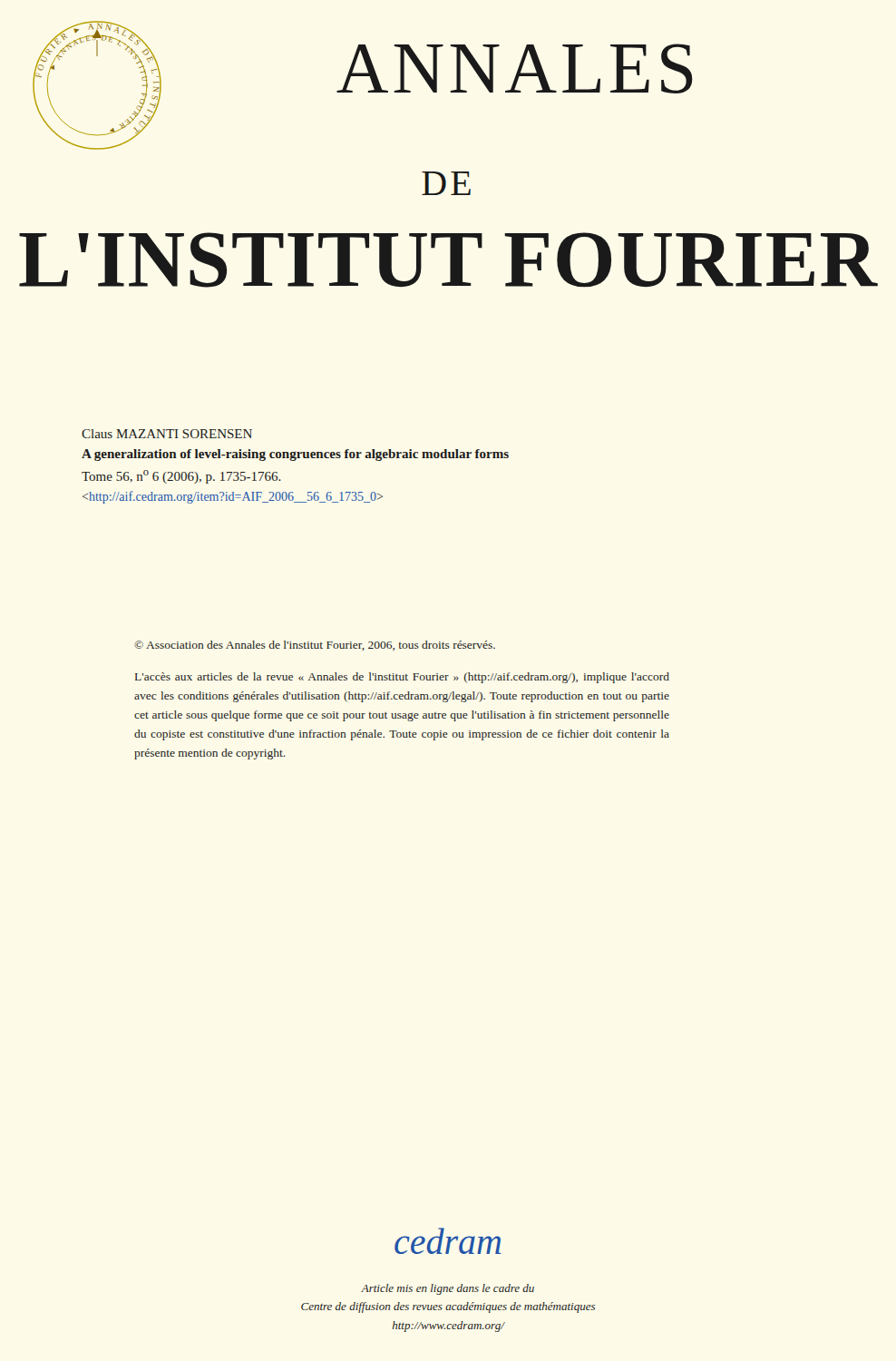Locate the text "L'INSTITUT FOURIER"
The height and width of the screenshot is (1361, 896).
(448, 259)
